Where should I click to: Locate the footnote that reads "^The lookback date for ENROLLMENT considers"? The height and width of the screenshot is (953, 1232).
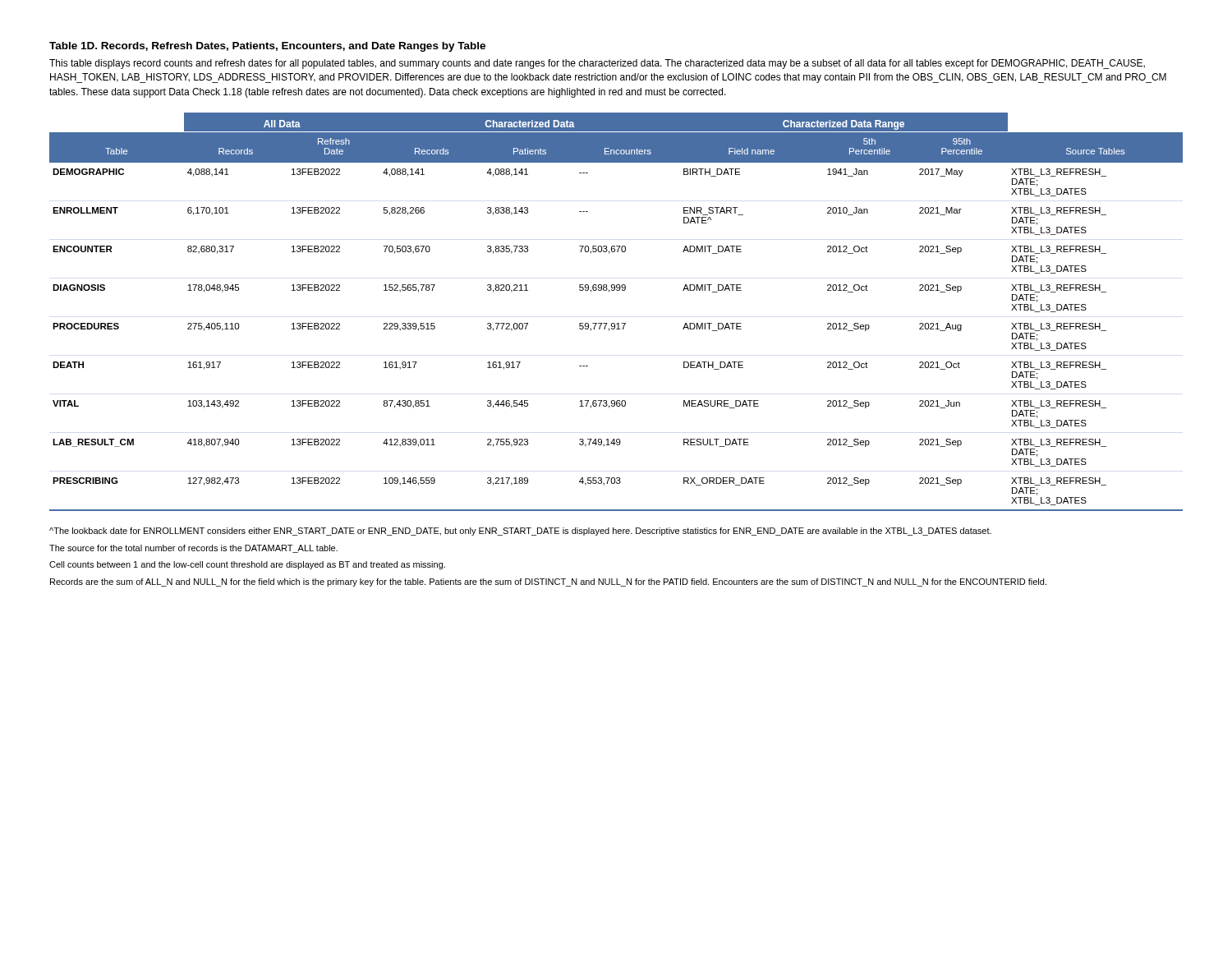(521, 531)
